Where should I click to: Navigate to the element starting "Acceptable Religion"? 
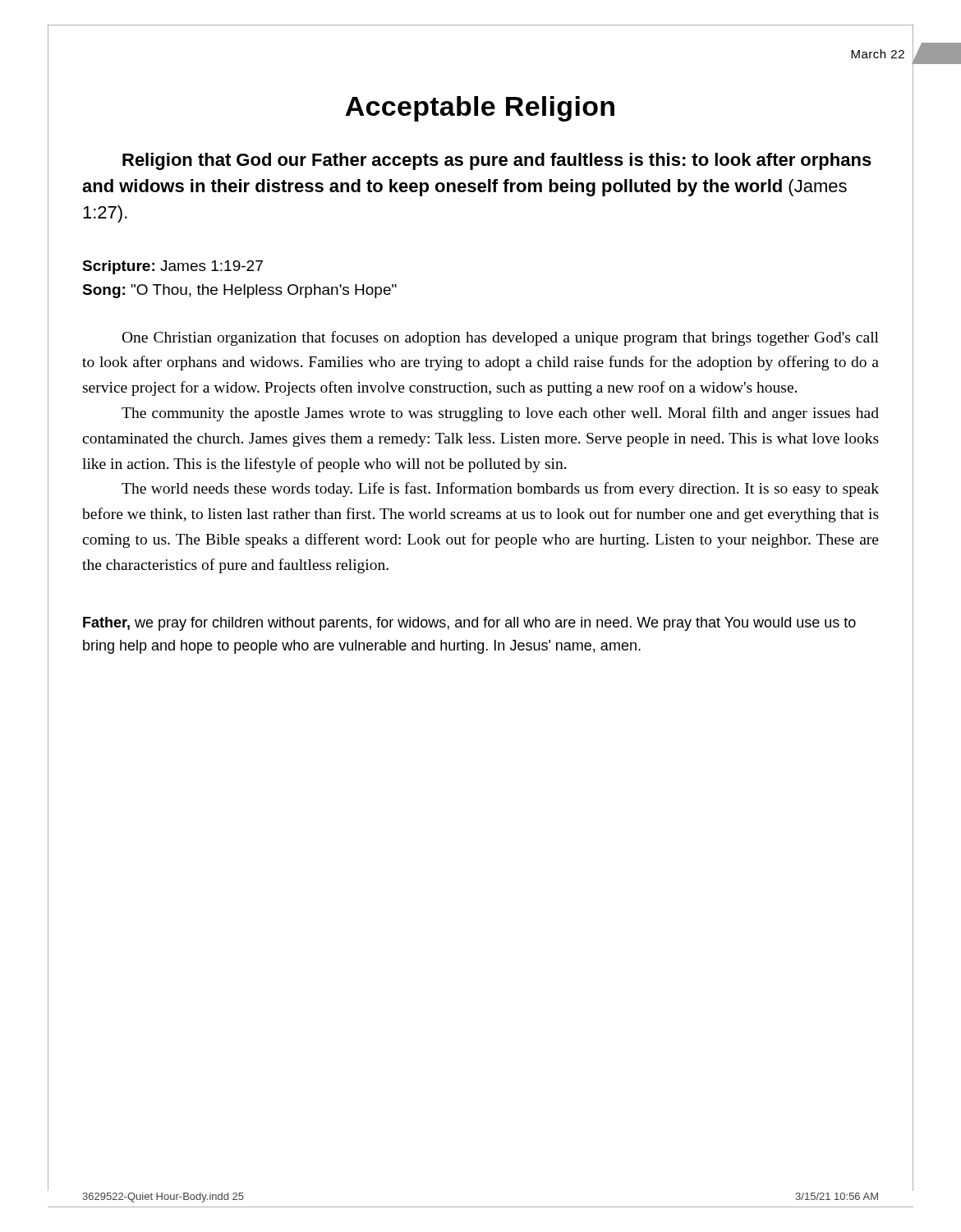point(480,106)
